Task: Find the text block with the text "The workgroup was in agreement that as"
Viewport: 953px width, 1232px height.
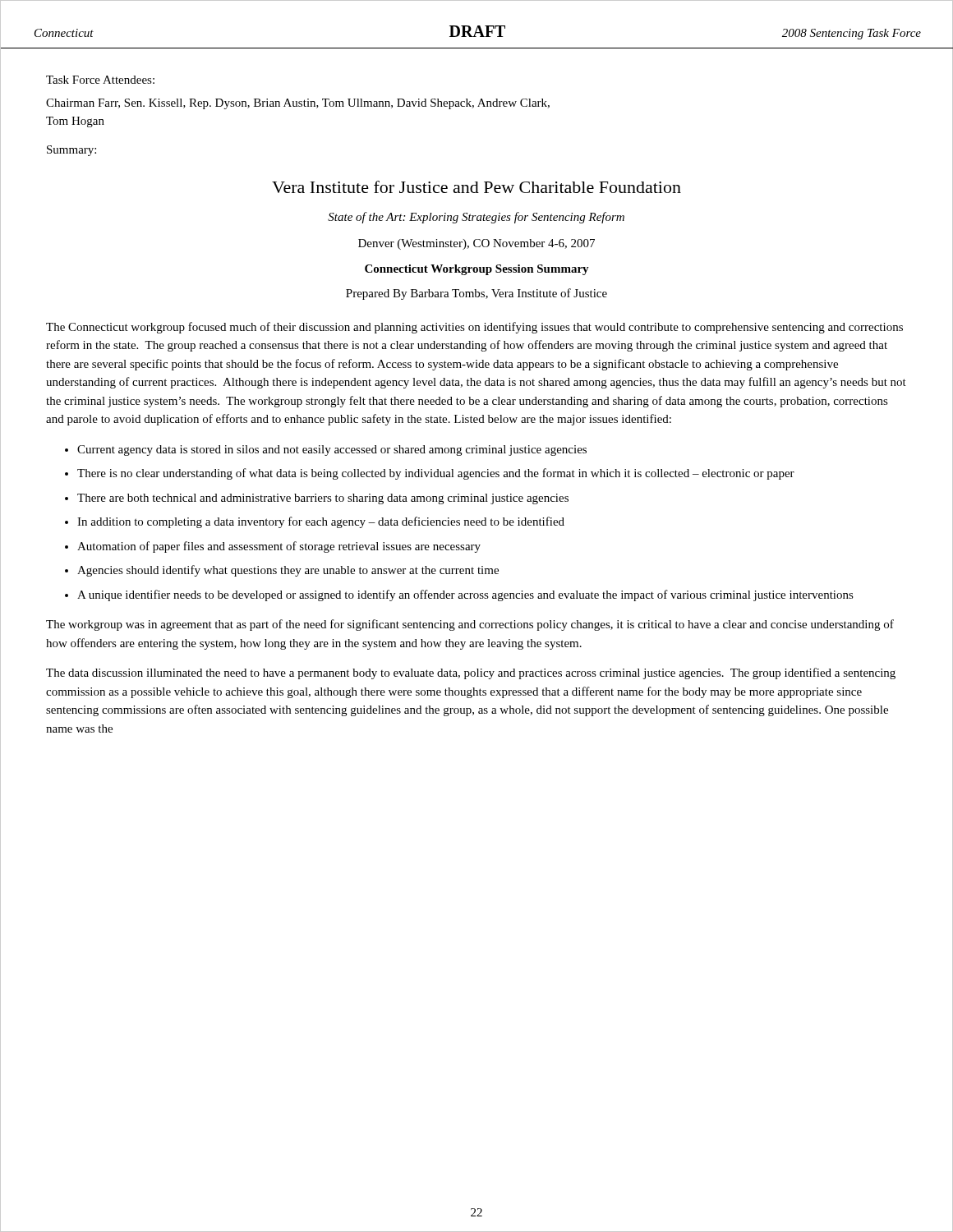Action: click(x=470, y=634)
